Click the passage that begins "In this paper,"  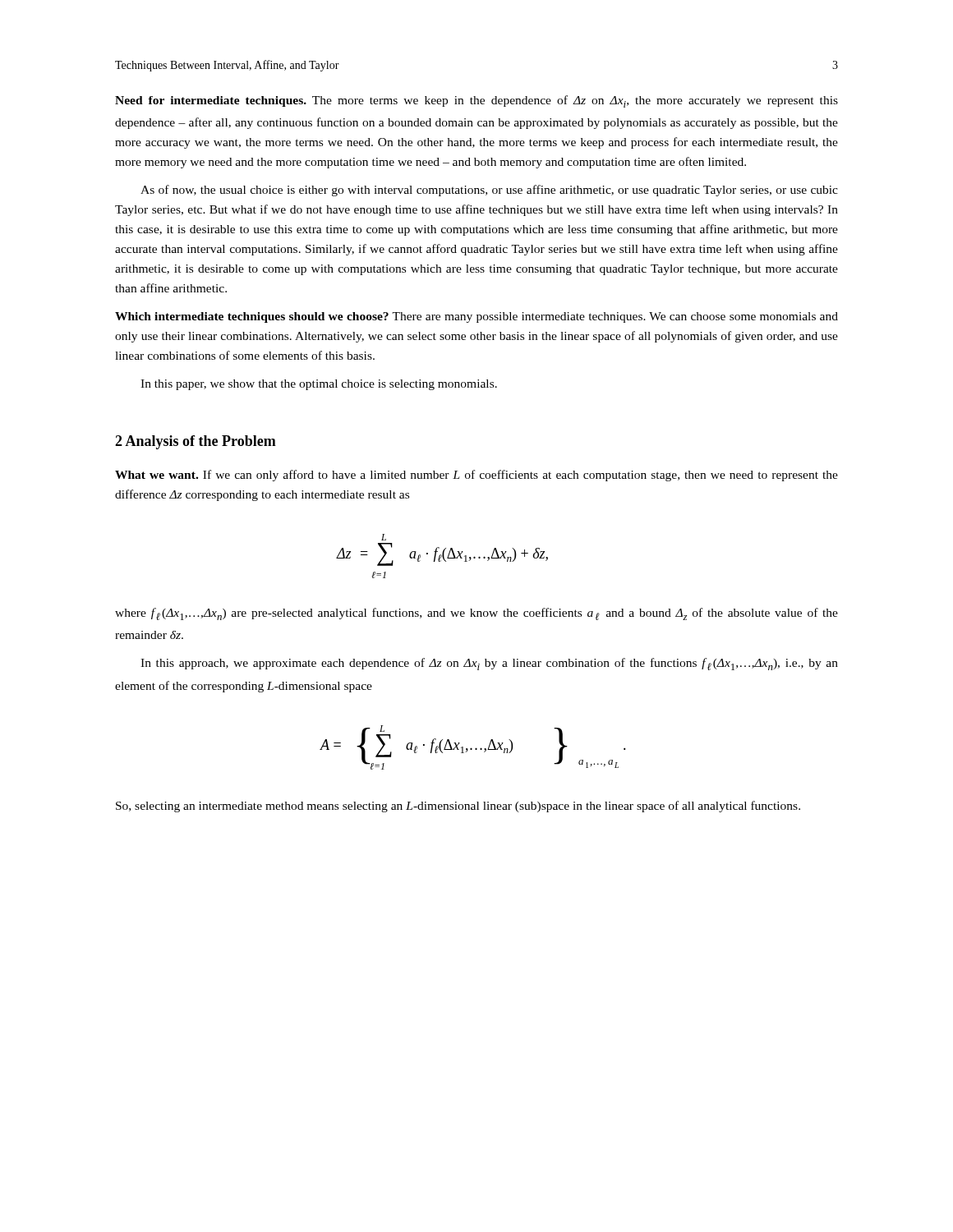pyautogui.click(x=476, y=384)
